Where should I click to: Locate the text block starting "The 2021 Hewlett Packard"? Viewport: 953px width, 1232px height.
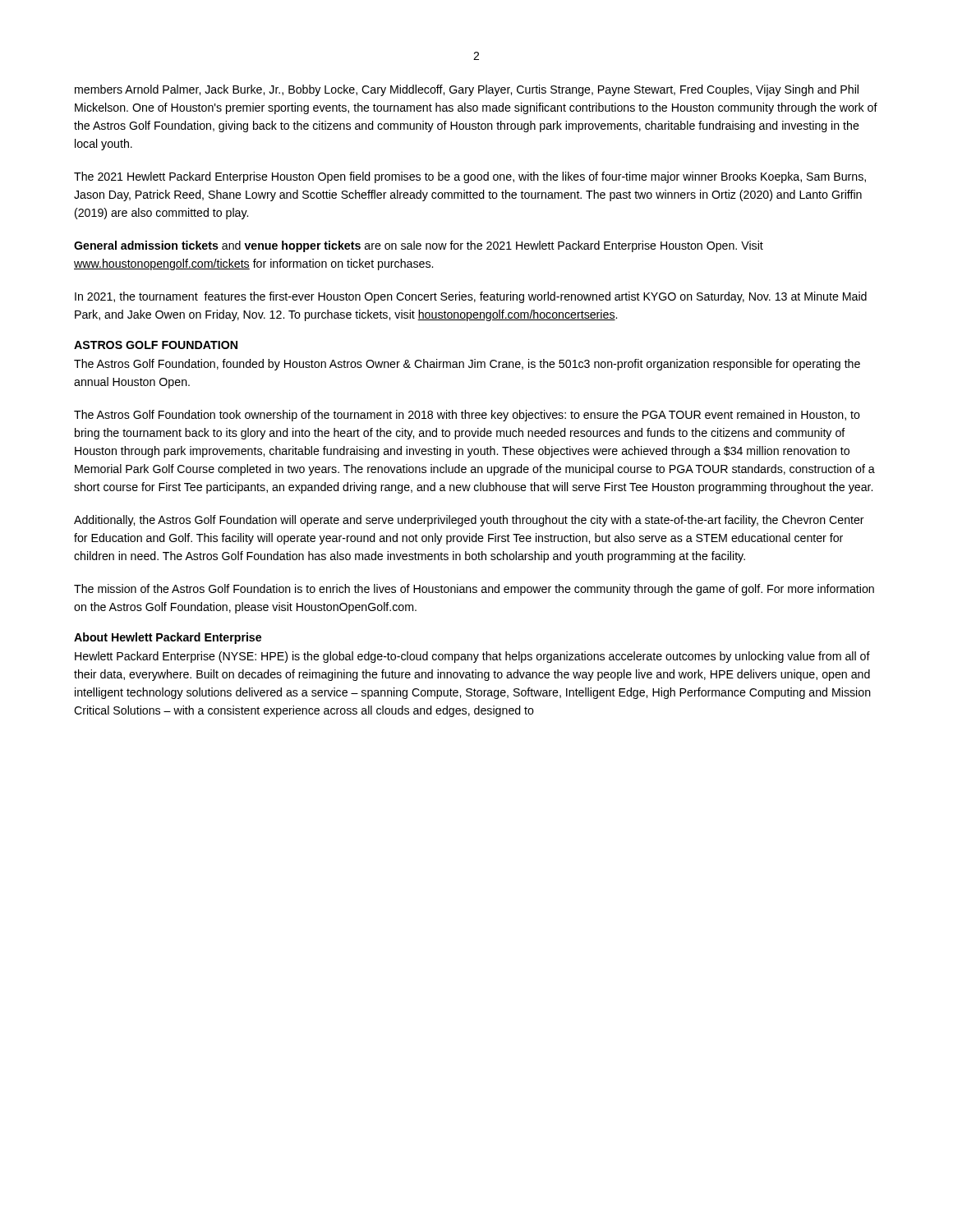[x=470, y=195]
